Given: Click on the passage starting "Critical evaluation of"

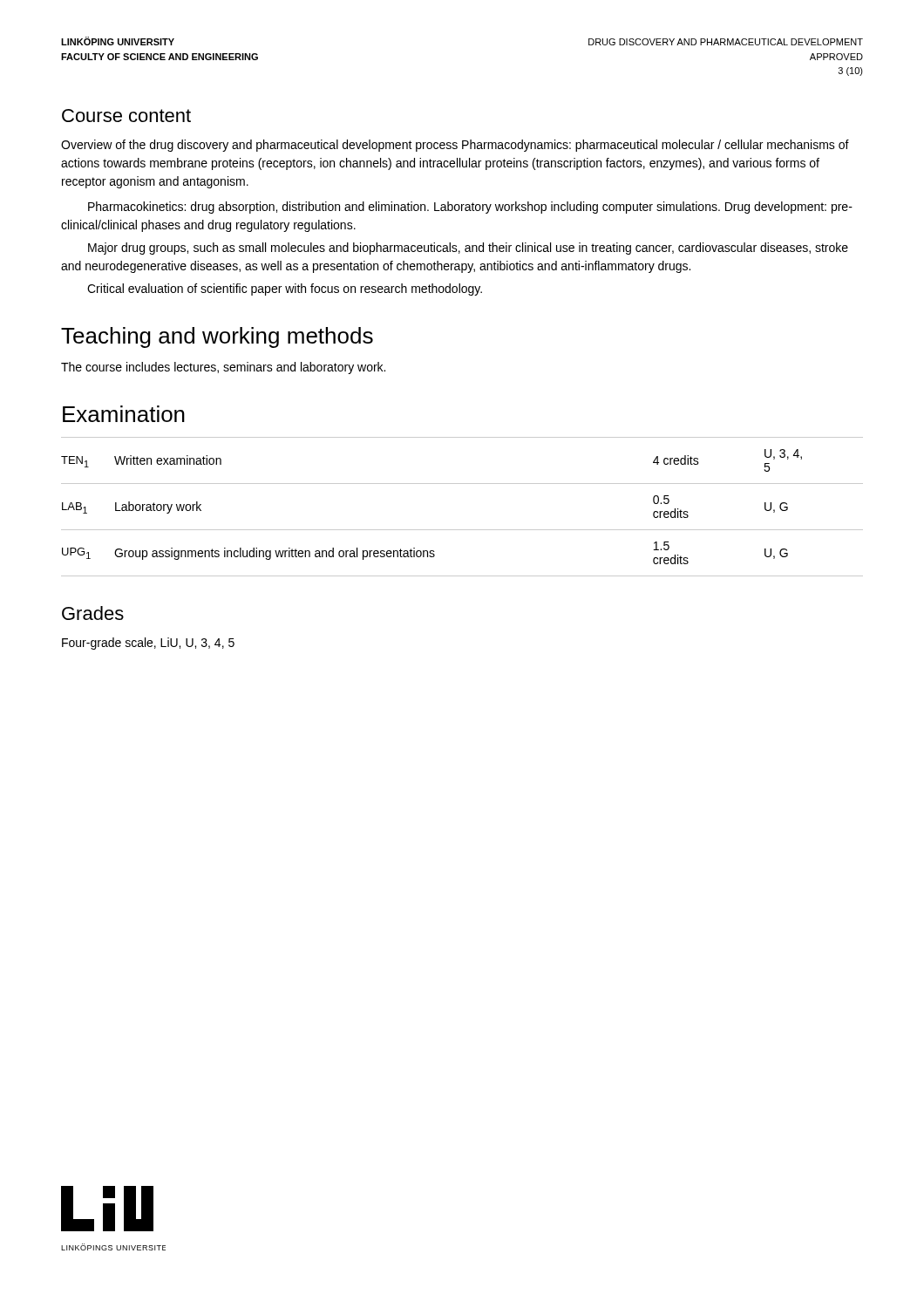Looking at the screenshot, I should 285,289.
